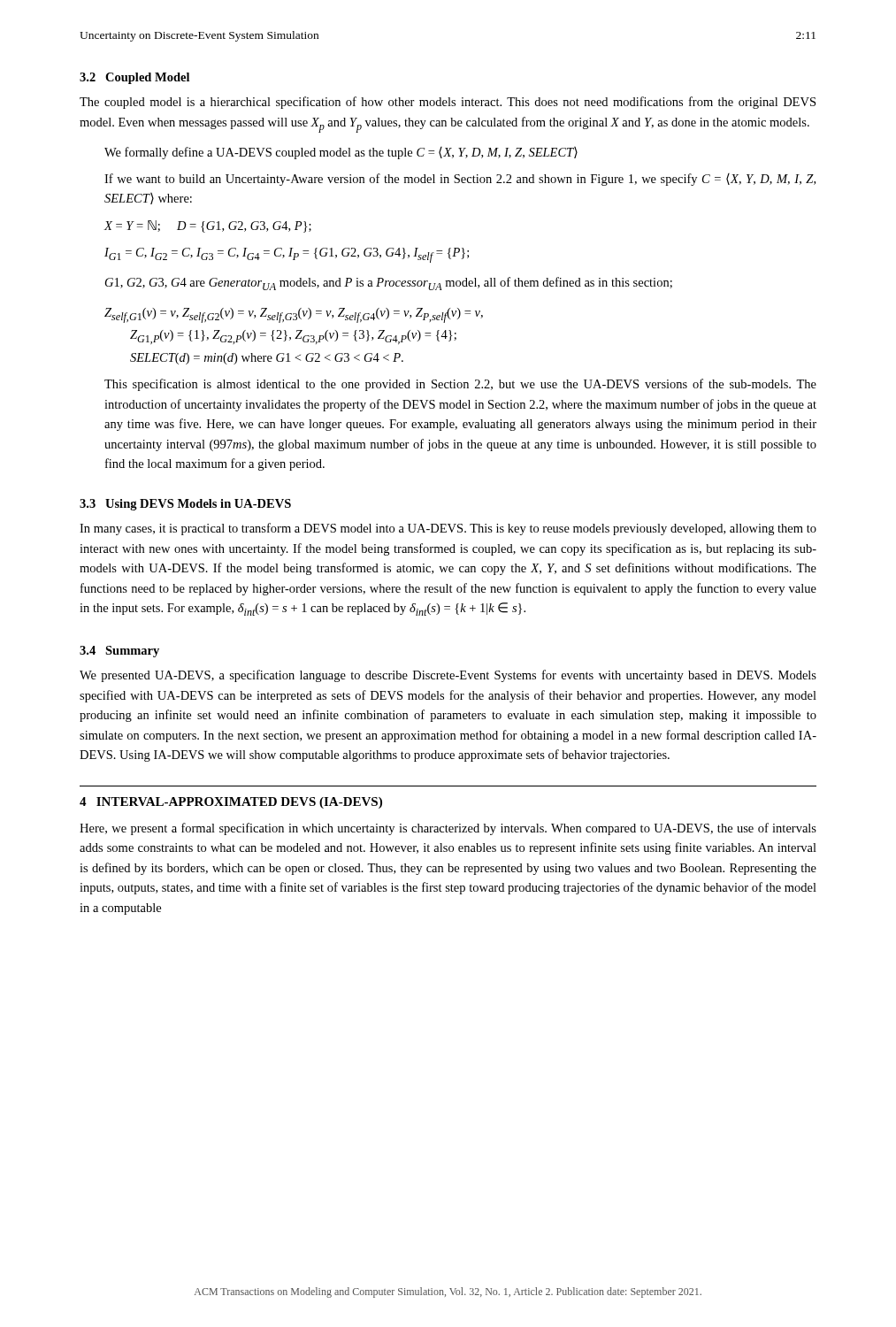Navigate to the passage starting "We presented UA-DEVS,"
The height and width of the screenshot is (1327, 896).
[448, 715]
